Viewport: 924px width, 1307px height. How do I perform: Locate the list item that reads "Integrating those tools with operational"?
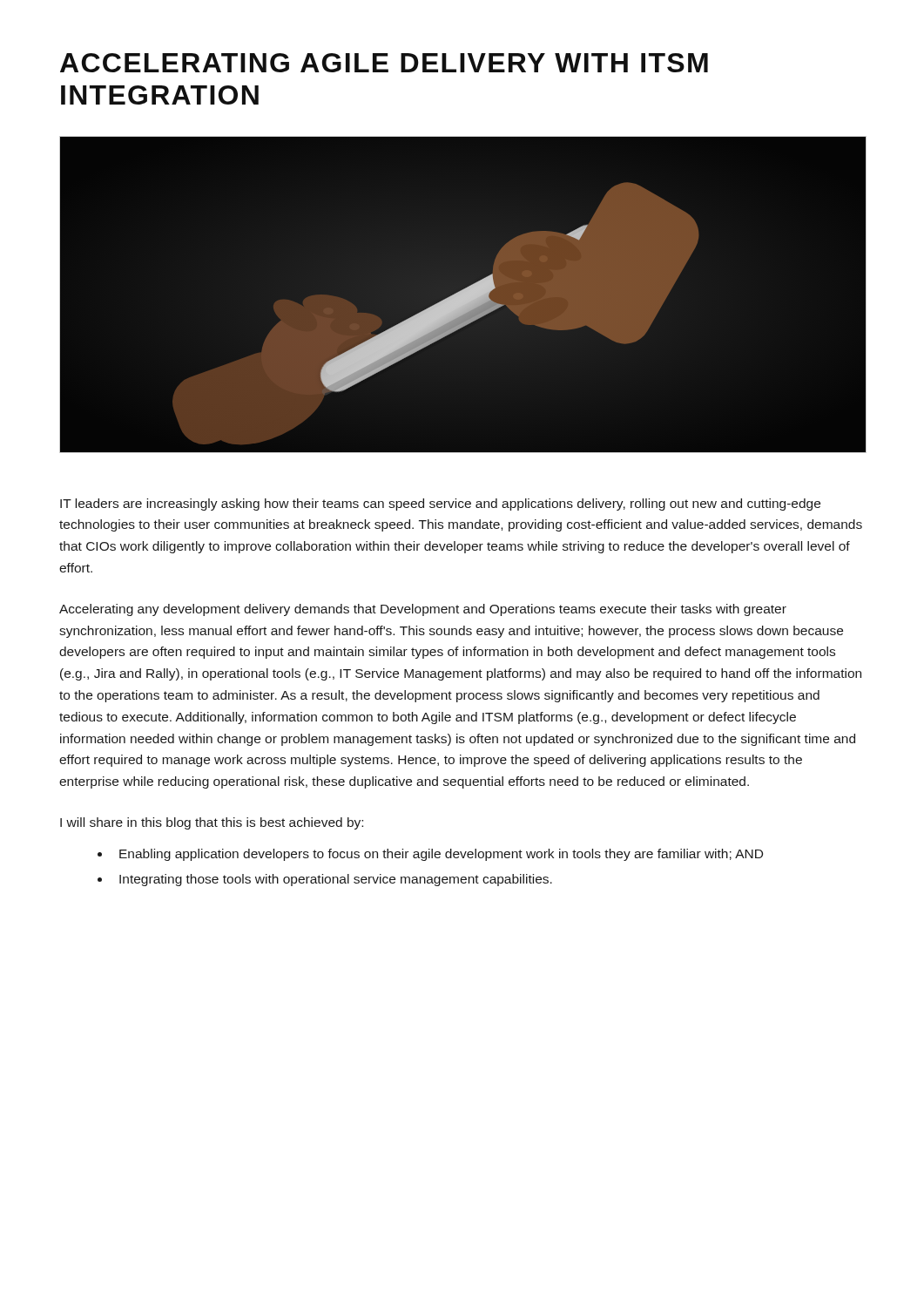[x=336, y=879]
